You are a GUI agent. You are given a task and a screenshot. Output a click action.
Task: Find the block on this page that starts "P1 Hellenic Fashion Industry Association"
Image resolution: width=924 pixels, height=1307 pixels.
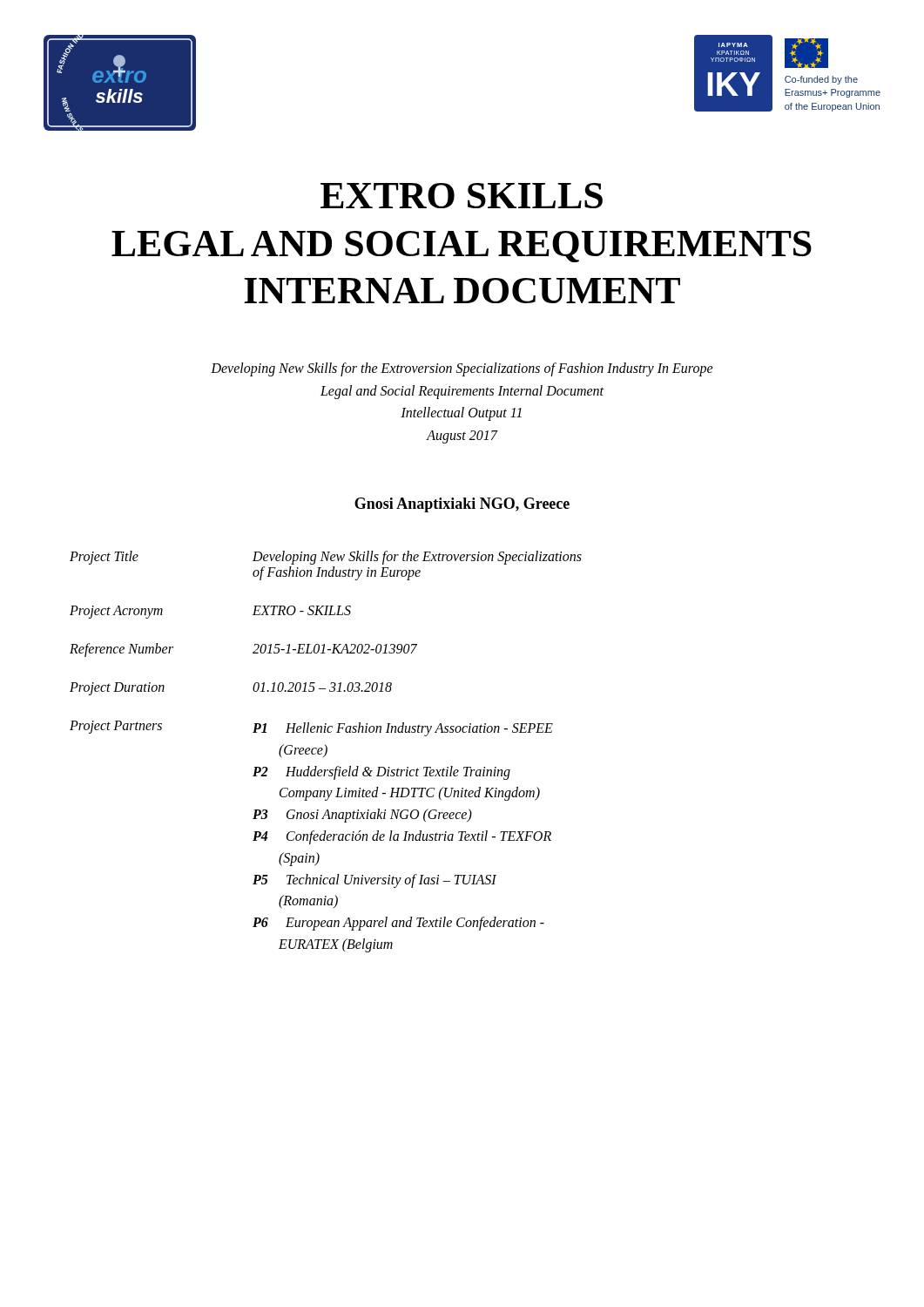(x=553, y=837)
